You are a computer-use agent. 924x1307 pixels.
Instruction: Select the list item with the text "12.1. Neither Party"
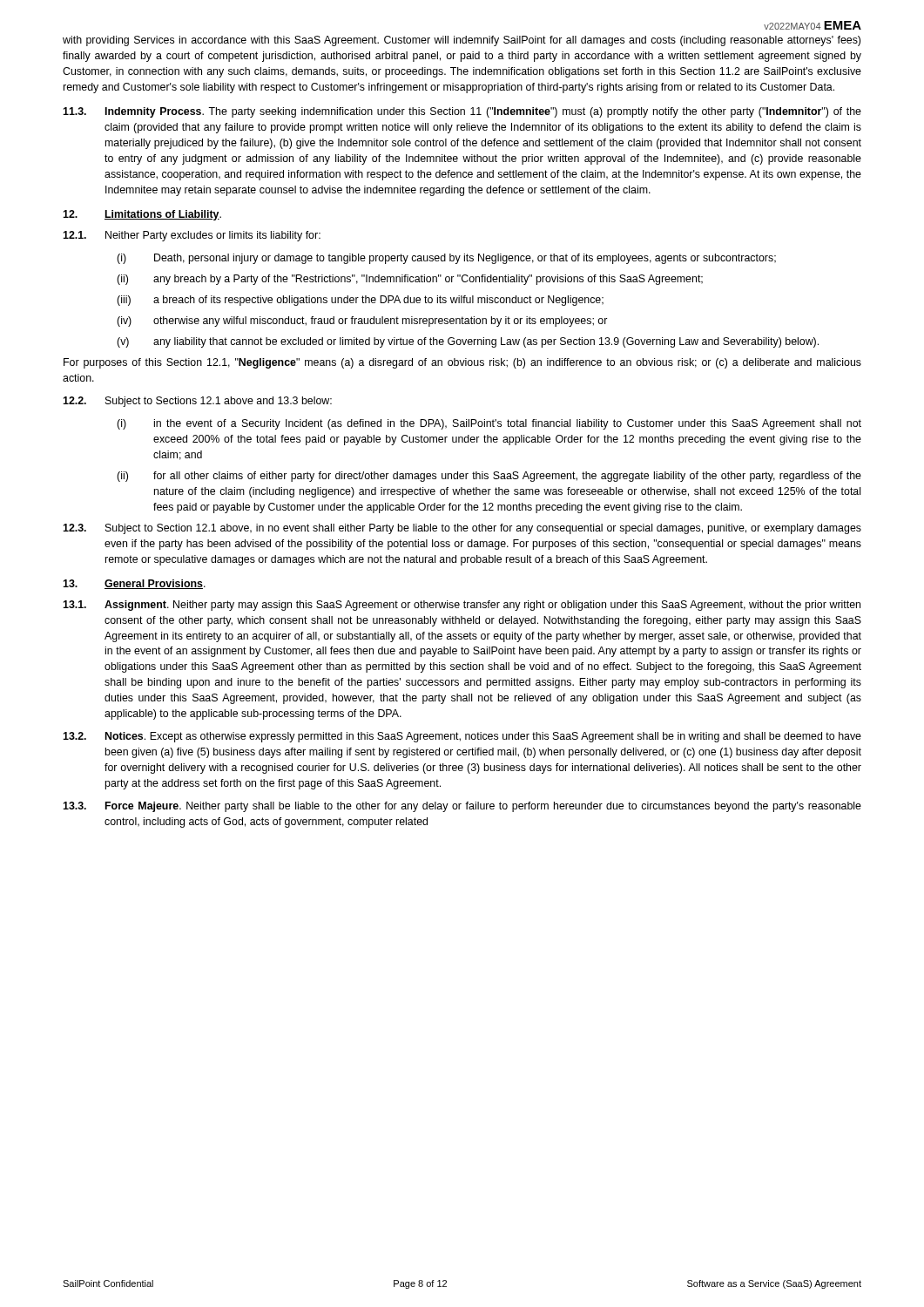pyautogui.click(x=192, y=236)
